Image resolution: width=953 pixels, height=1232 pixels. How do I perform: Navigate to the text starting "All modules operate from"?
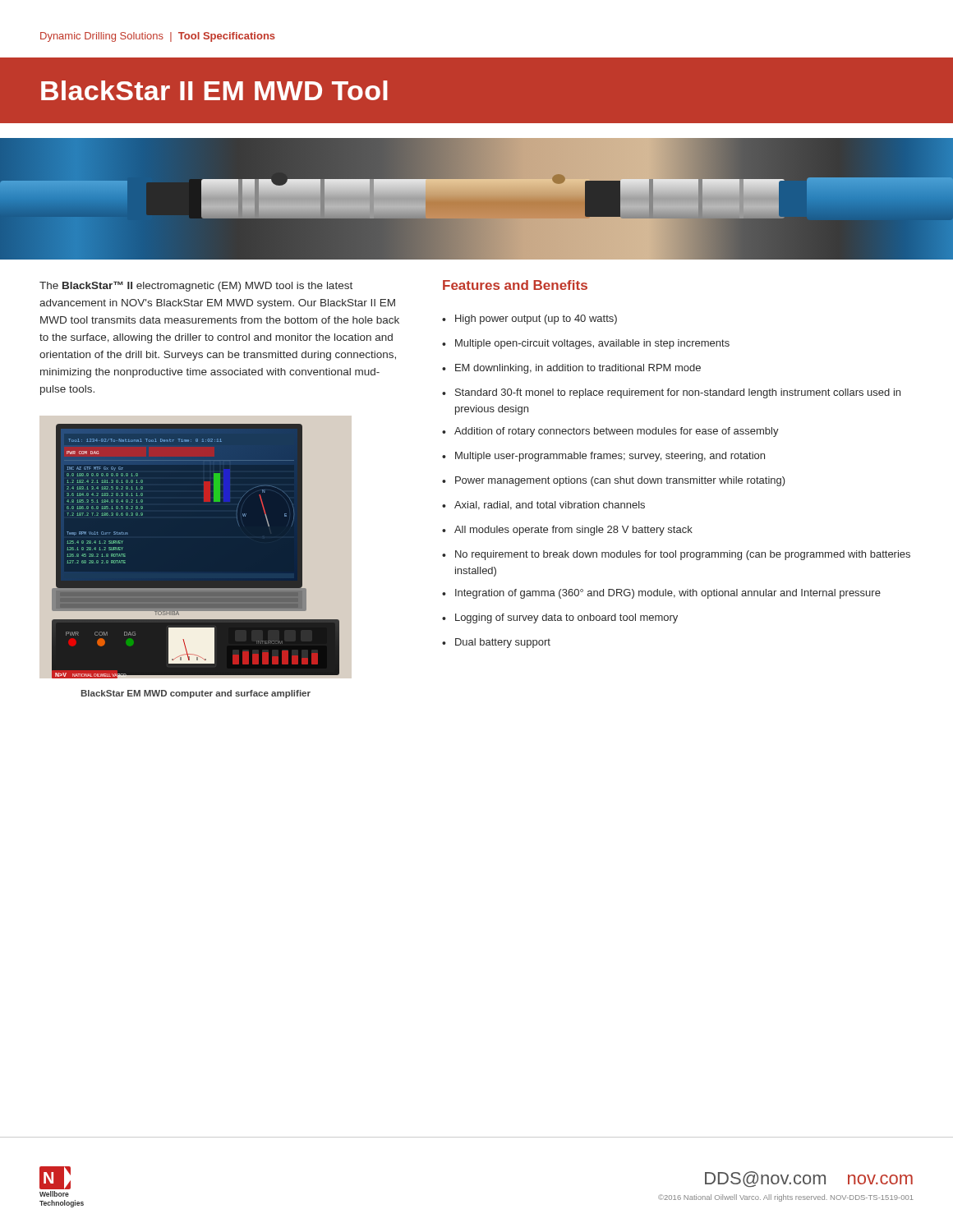[573, 530]
